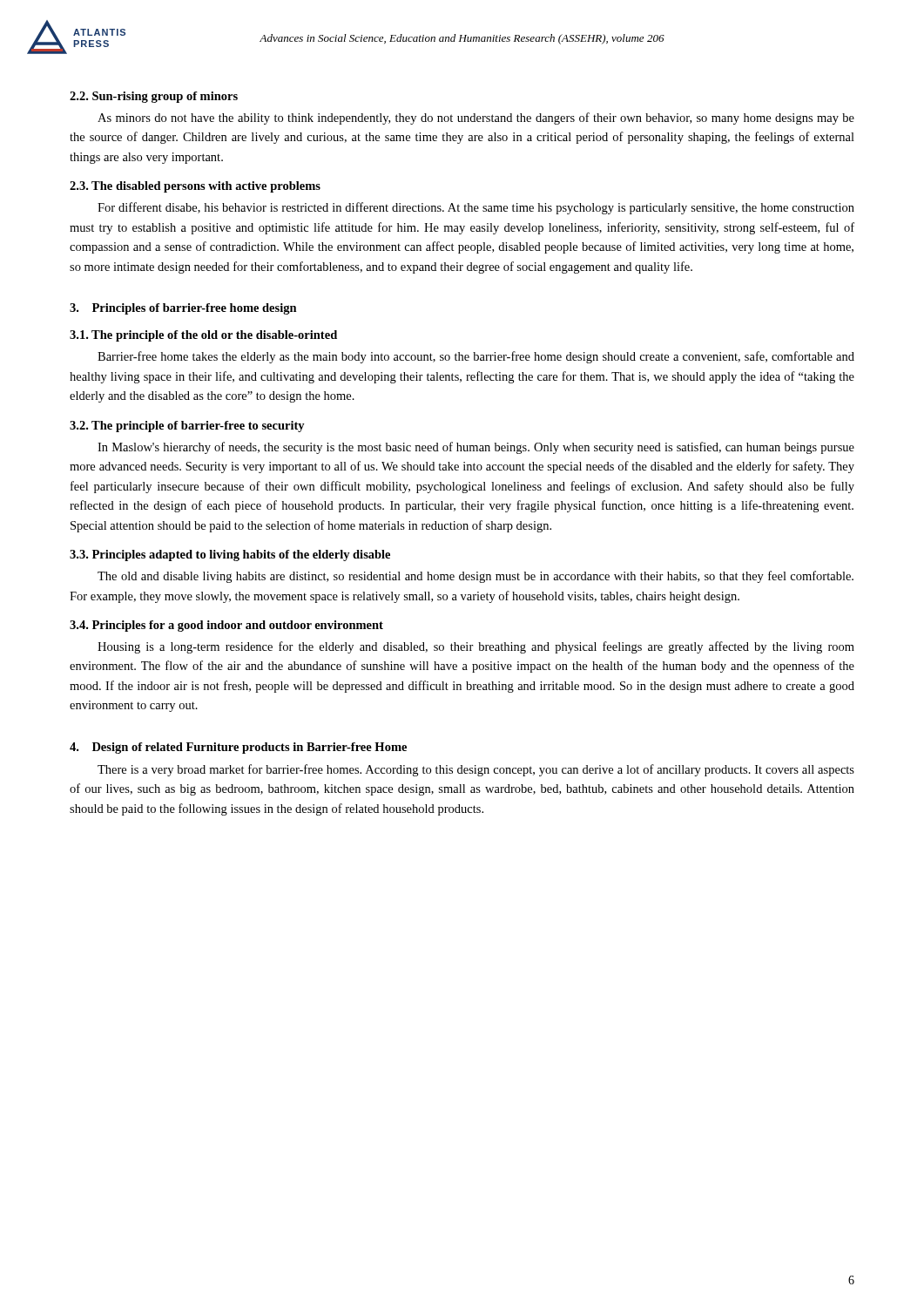Point to the section header beginning "2.3. The disabled persons with"
Screen dimensions: 1307x924
tap(195, 186)
